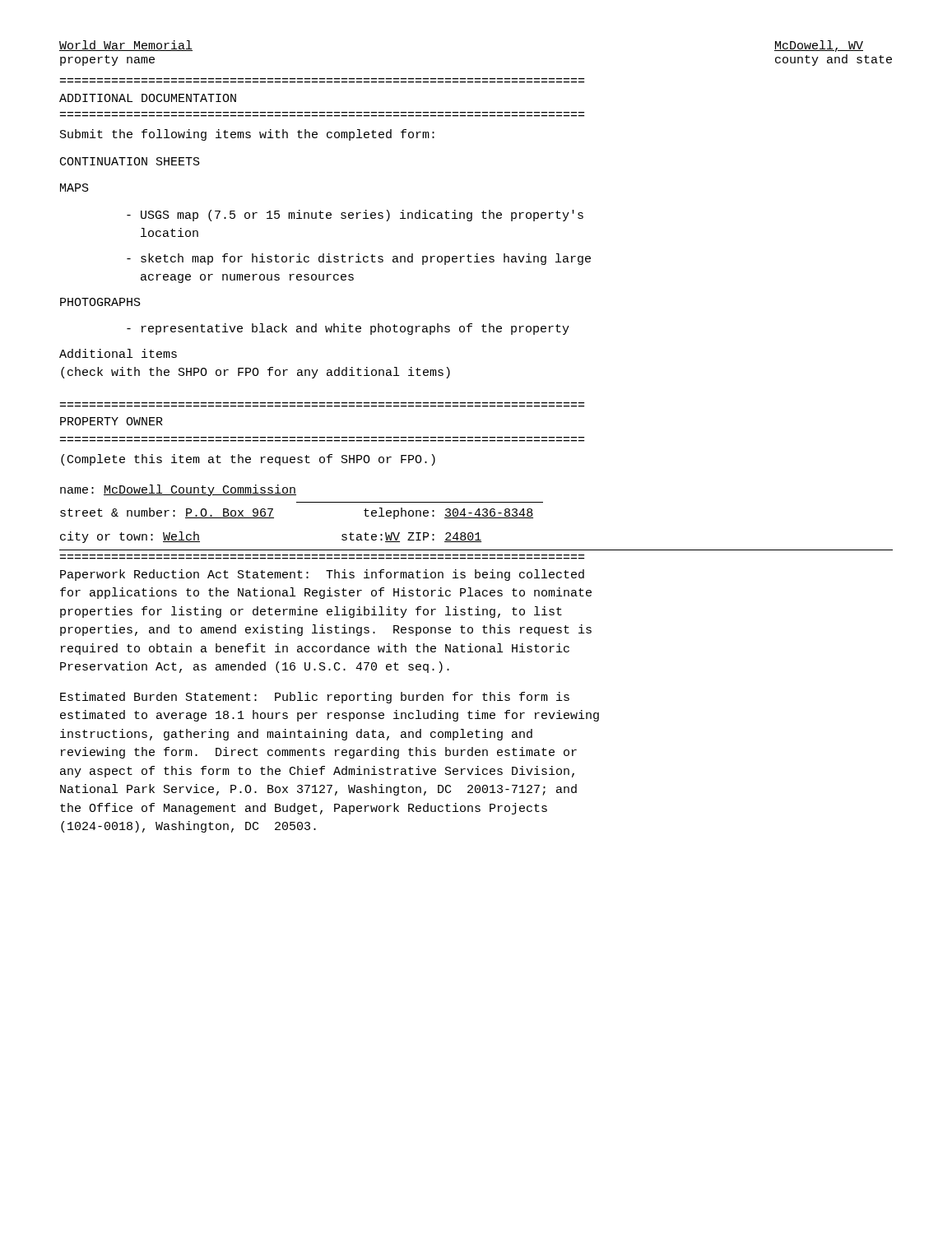Image resolution: width=952 pixels, height=1234 pixels.
Task: Click on the block starting "Additional items (check with the SHPO or"
Action: 256,364
